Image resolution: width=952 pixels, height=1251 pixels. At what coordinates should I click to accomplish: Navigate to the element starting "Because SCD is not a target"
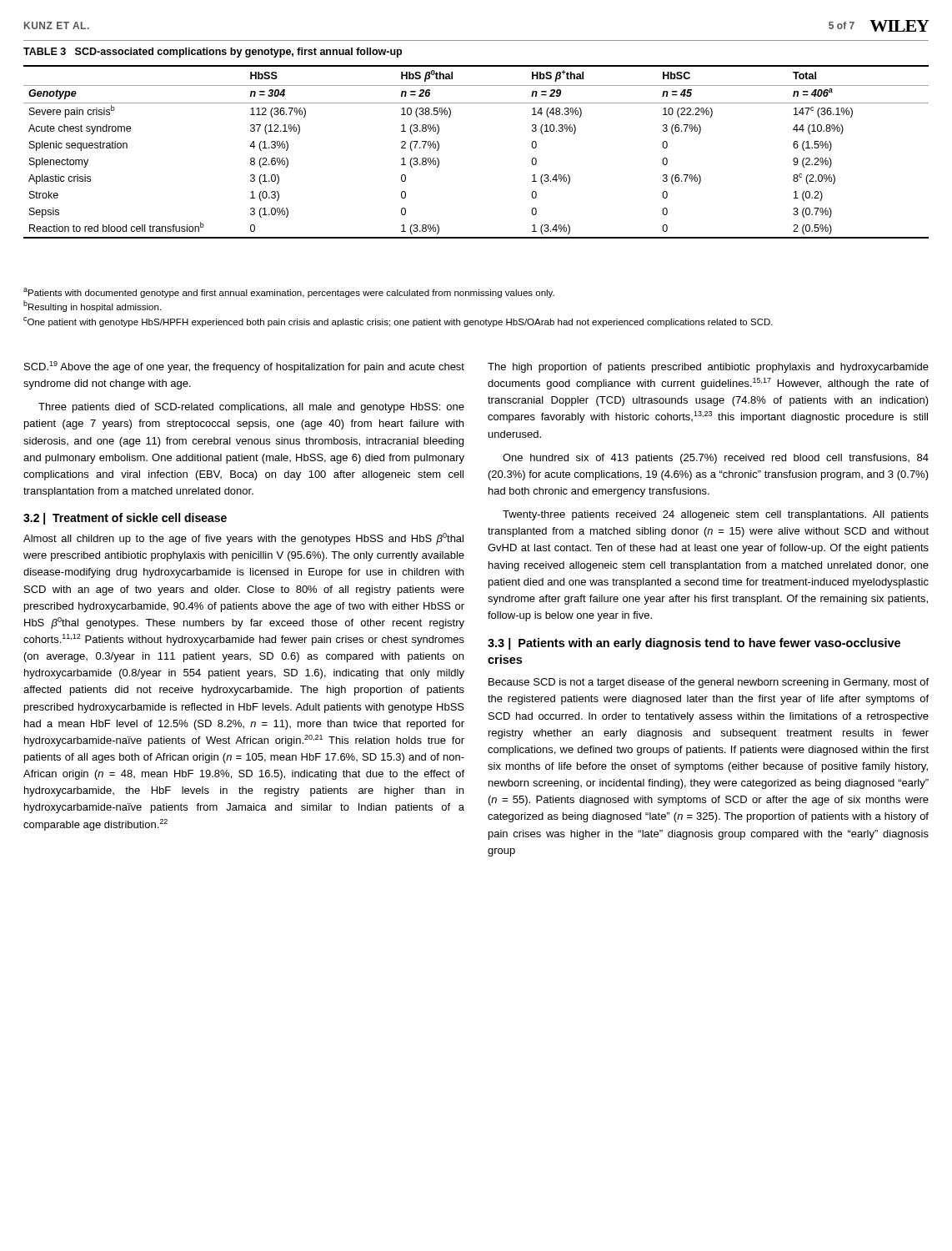[708, 766]
